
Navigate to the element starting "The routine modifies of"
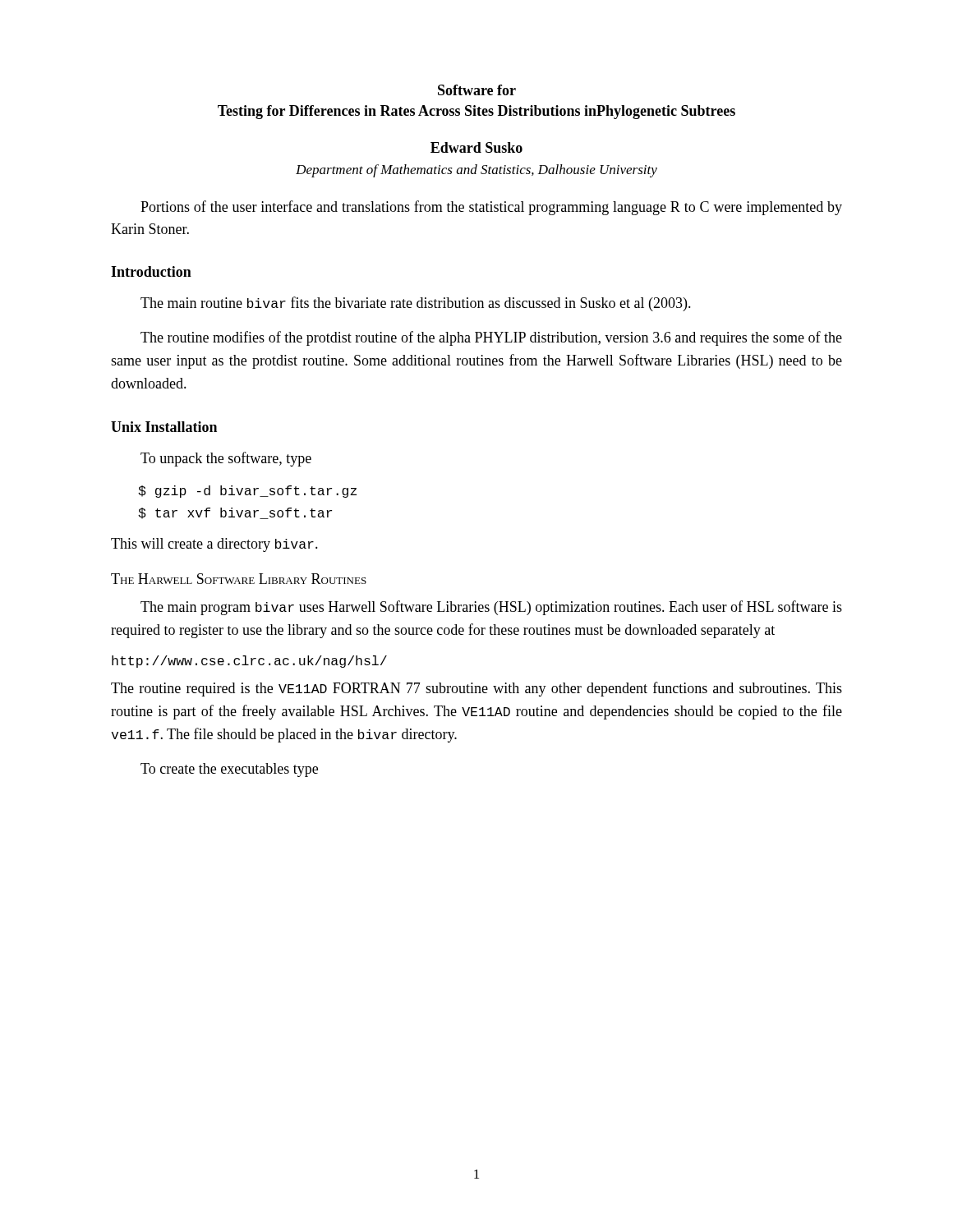pos(476,360)
